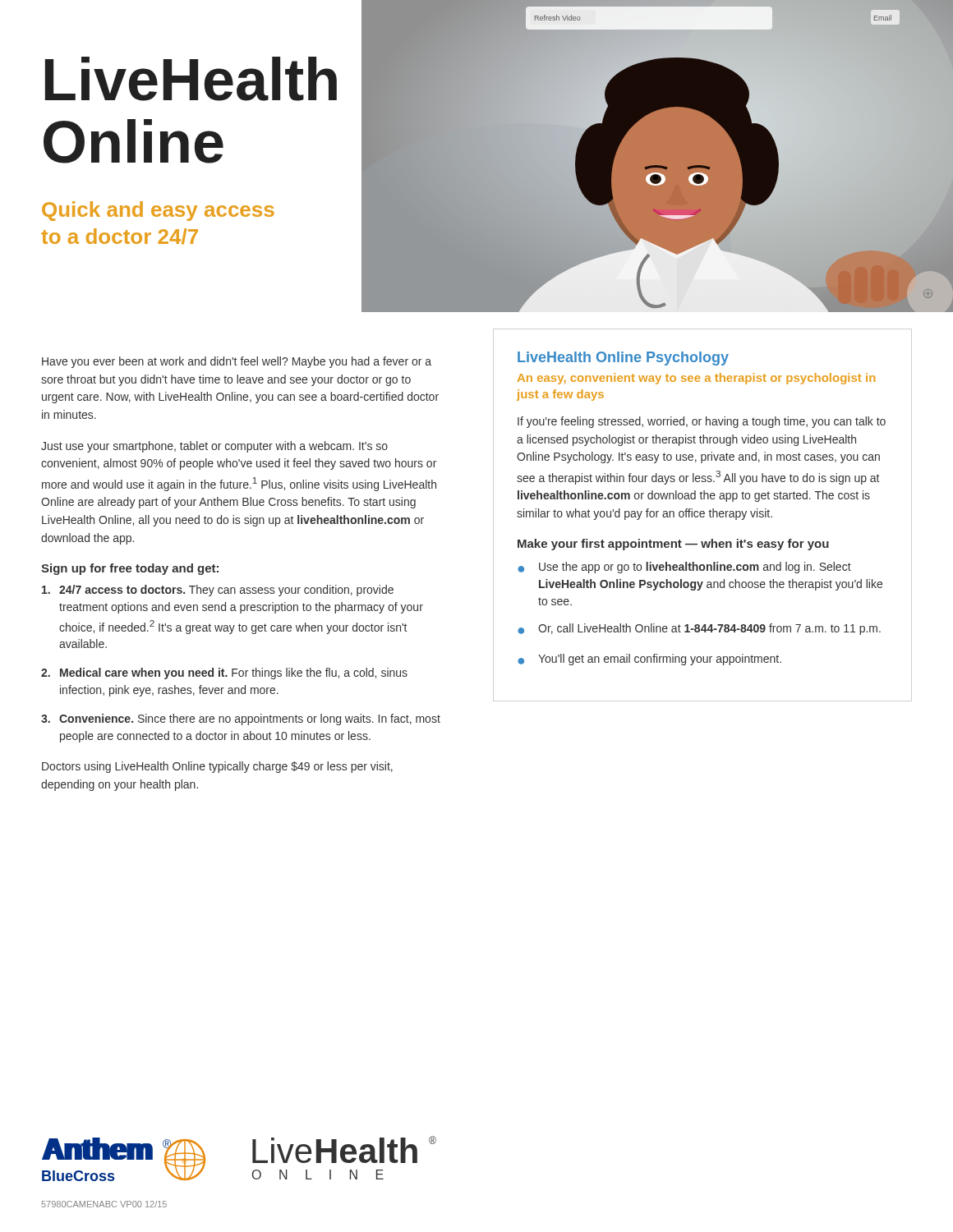
Task: Find the block on this page that starts "2. Medical care when you"
Action: [x=242, y=682]
